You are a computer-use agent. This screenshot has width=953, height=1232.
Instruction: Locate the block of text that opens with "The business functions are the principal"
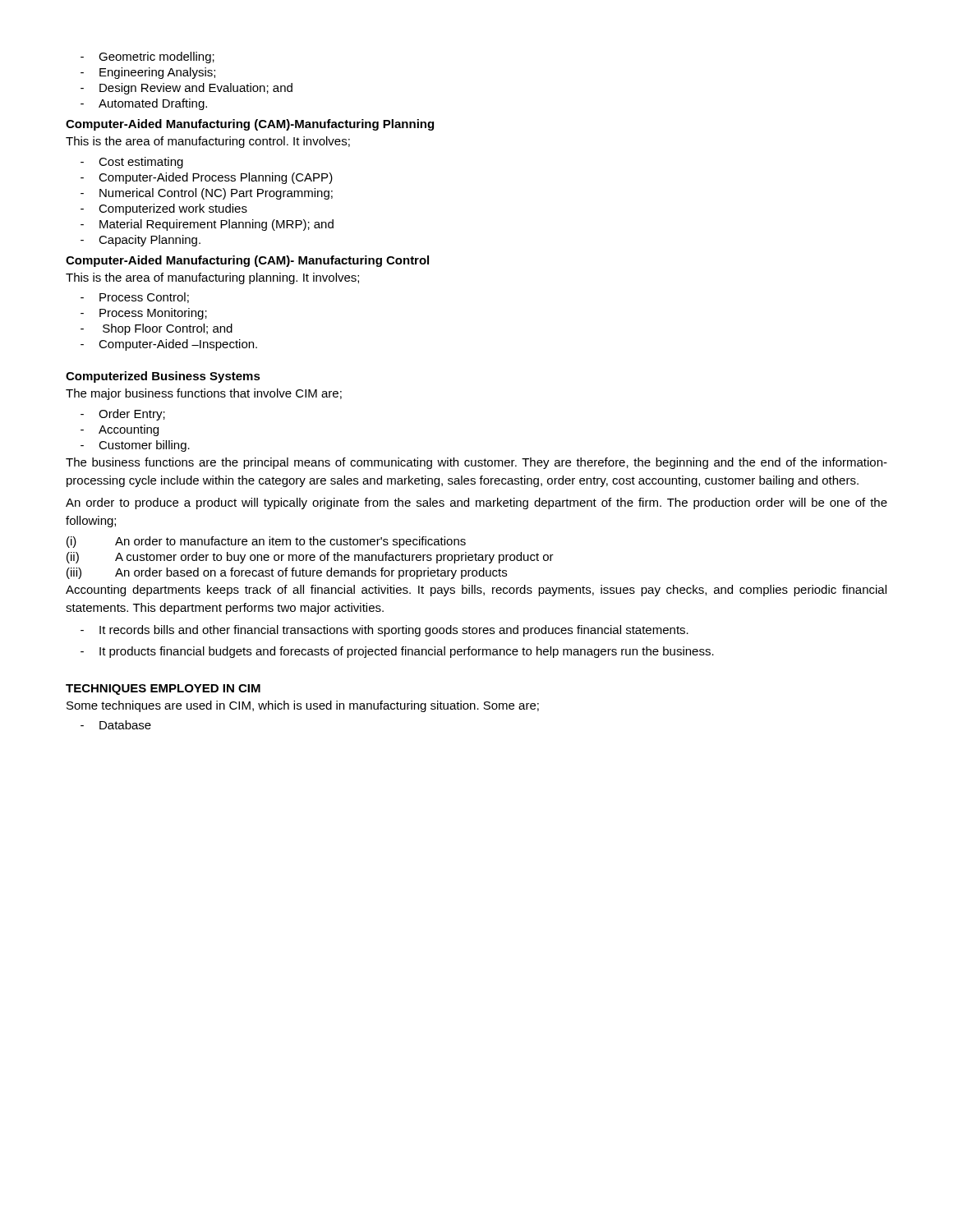tap(476, 471)
